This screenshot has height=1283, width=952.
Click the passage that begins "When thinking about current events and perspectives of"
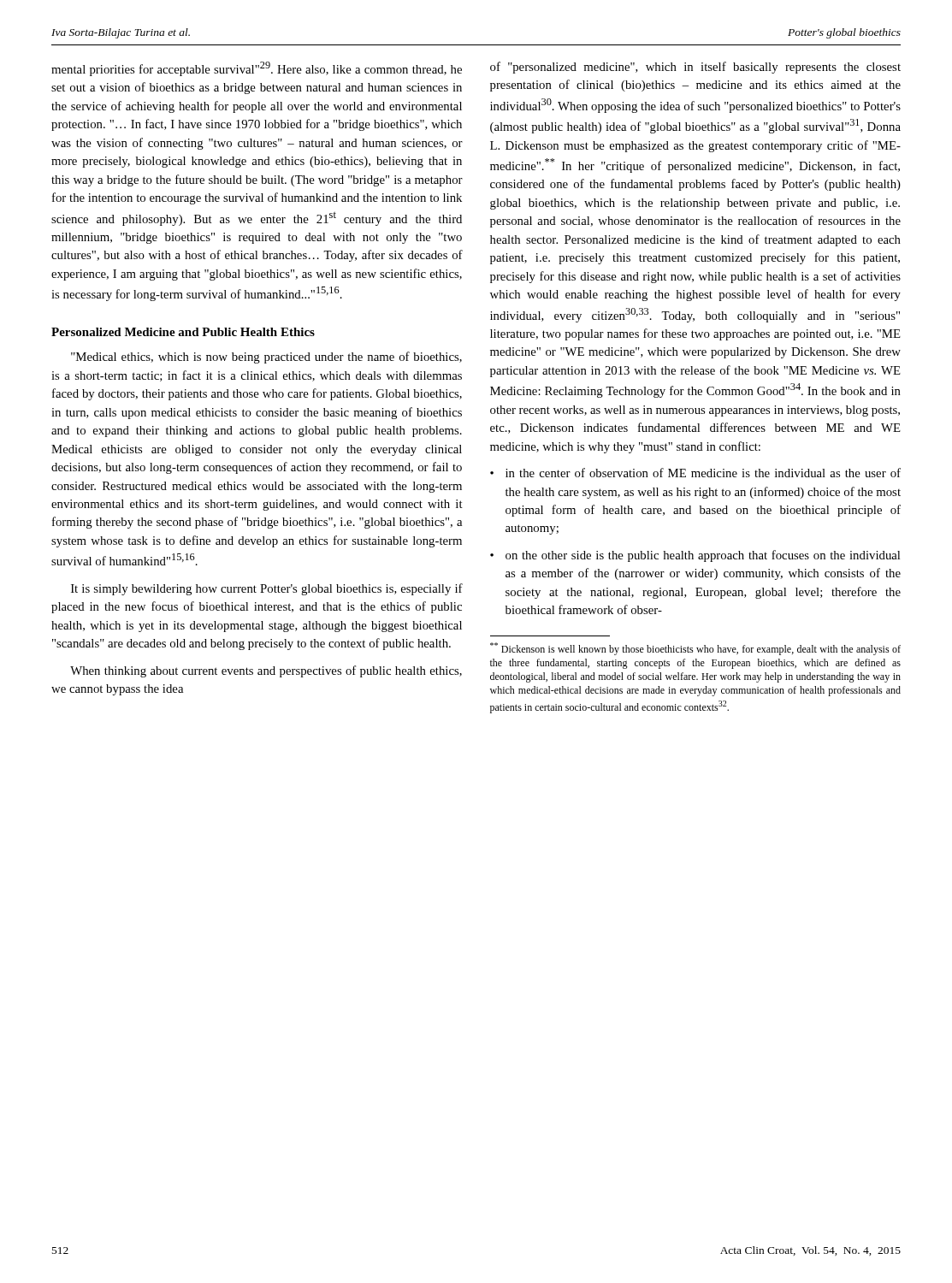pos(257,679)
